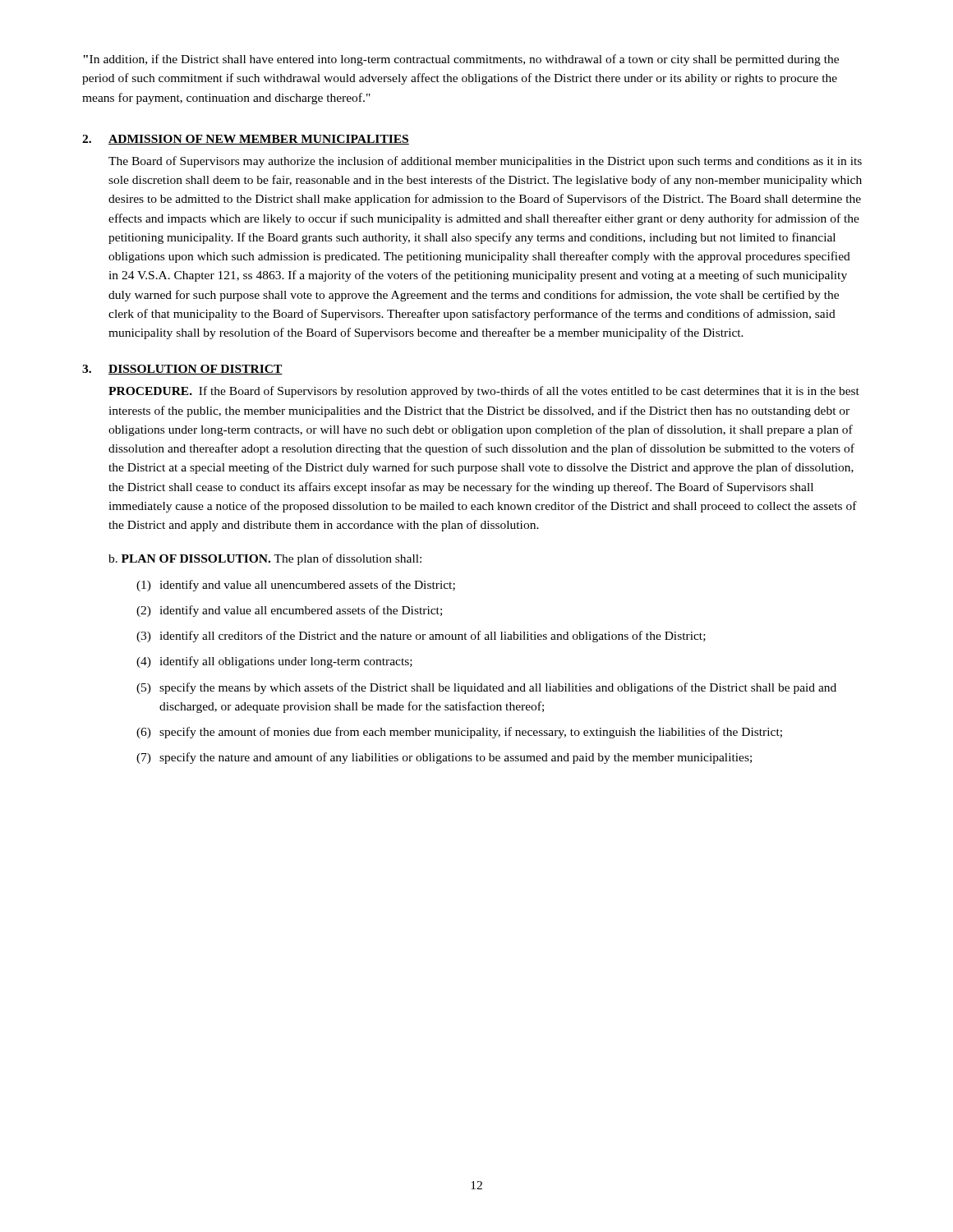Locate the section header that opens with "2. ADMISSION OF NEW"
953x1232 pixels.
246,139
